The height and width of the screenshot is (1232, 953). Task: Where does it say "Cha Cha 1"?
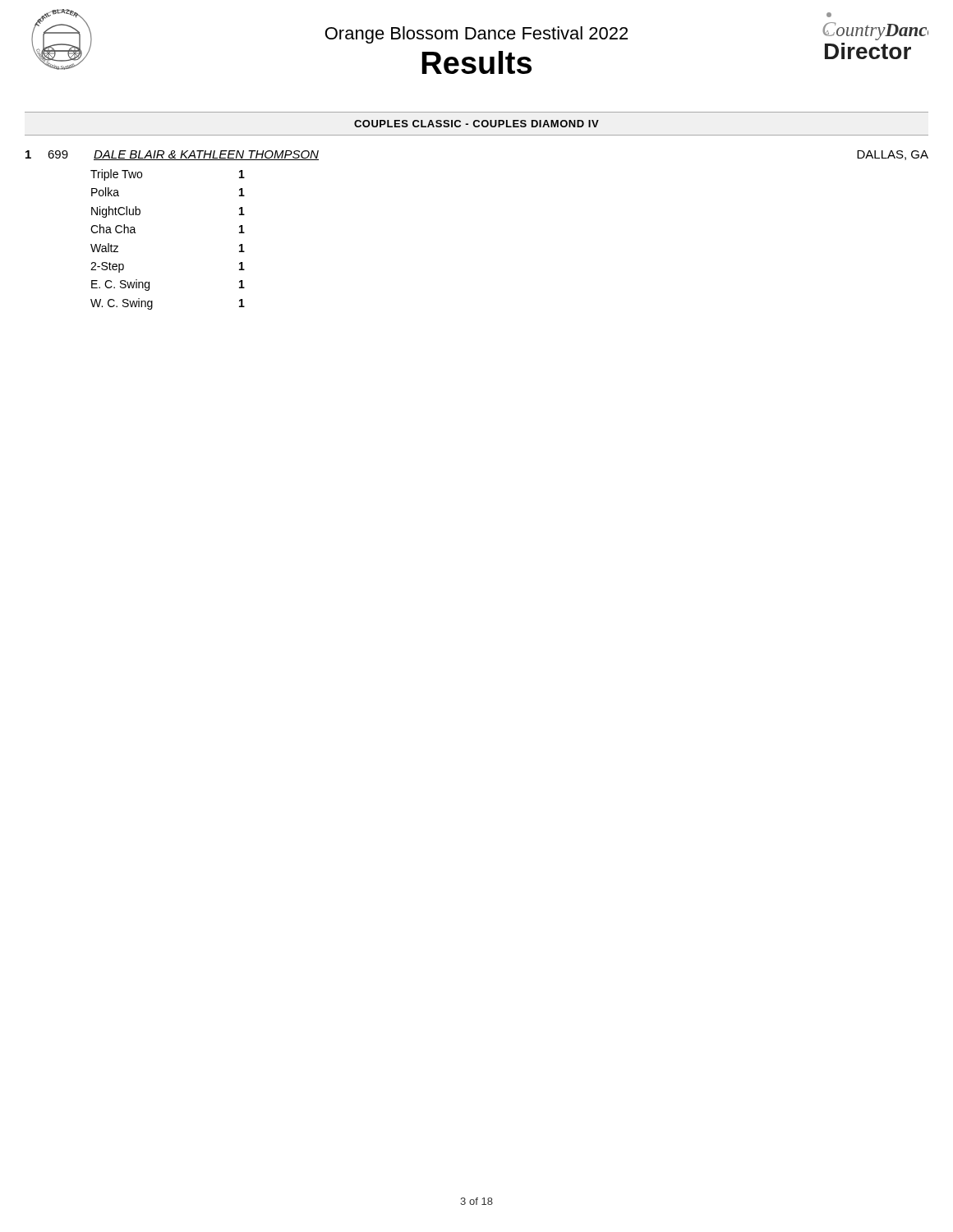point(108,230)
